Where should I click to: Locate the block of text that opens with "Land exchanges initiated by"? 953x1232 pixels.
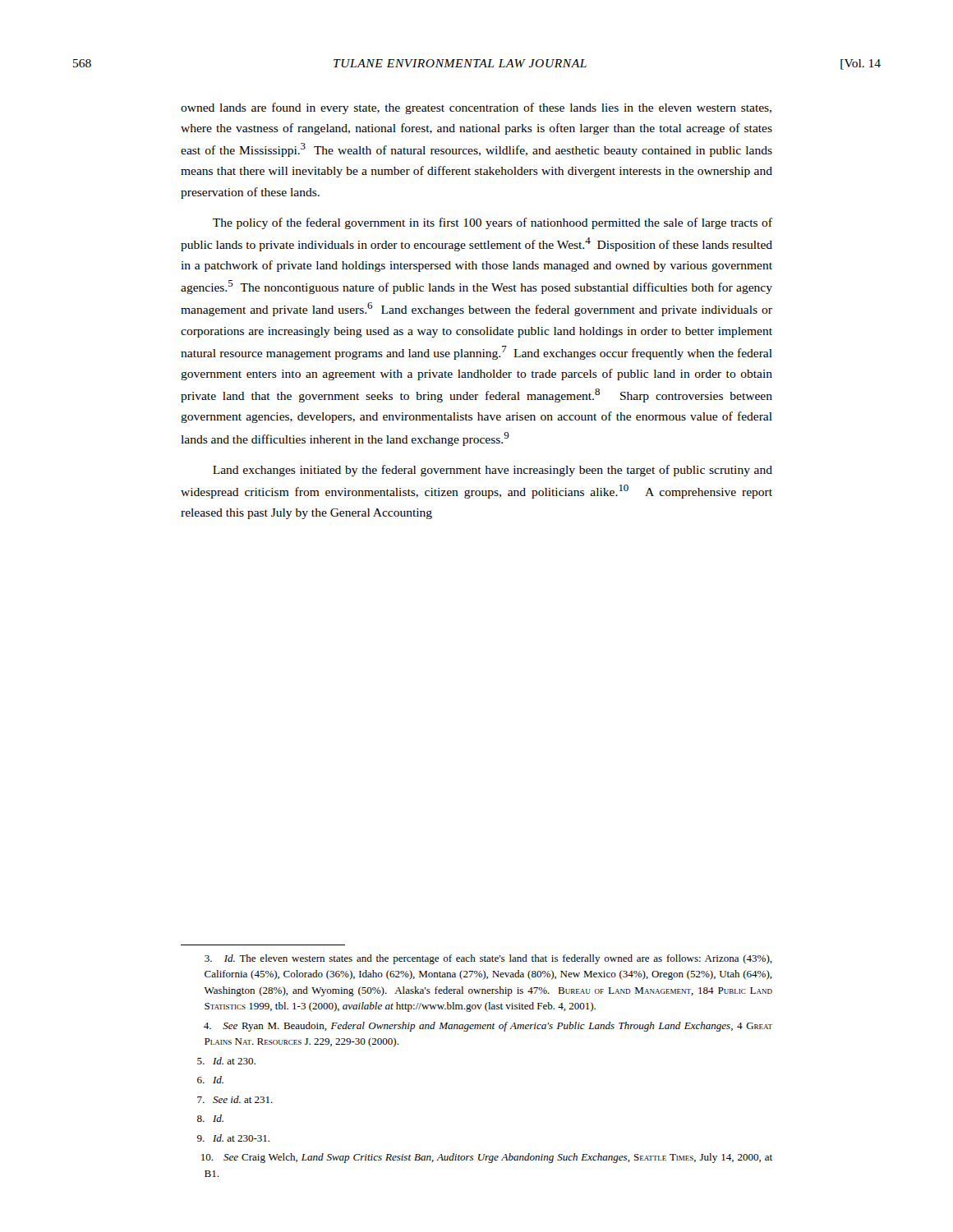click(x=476, y=491)
